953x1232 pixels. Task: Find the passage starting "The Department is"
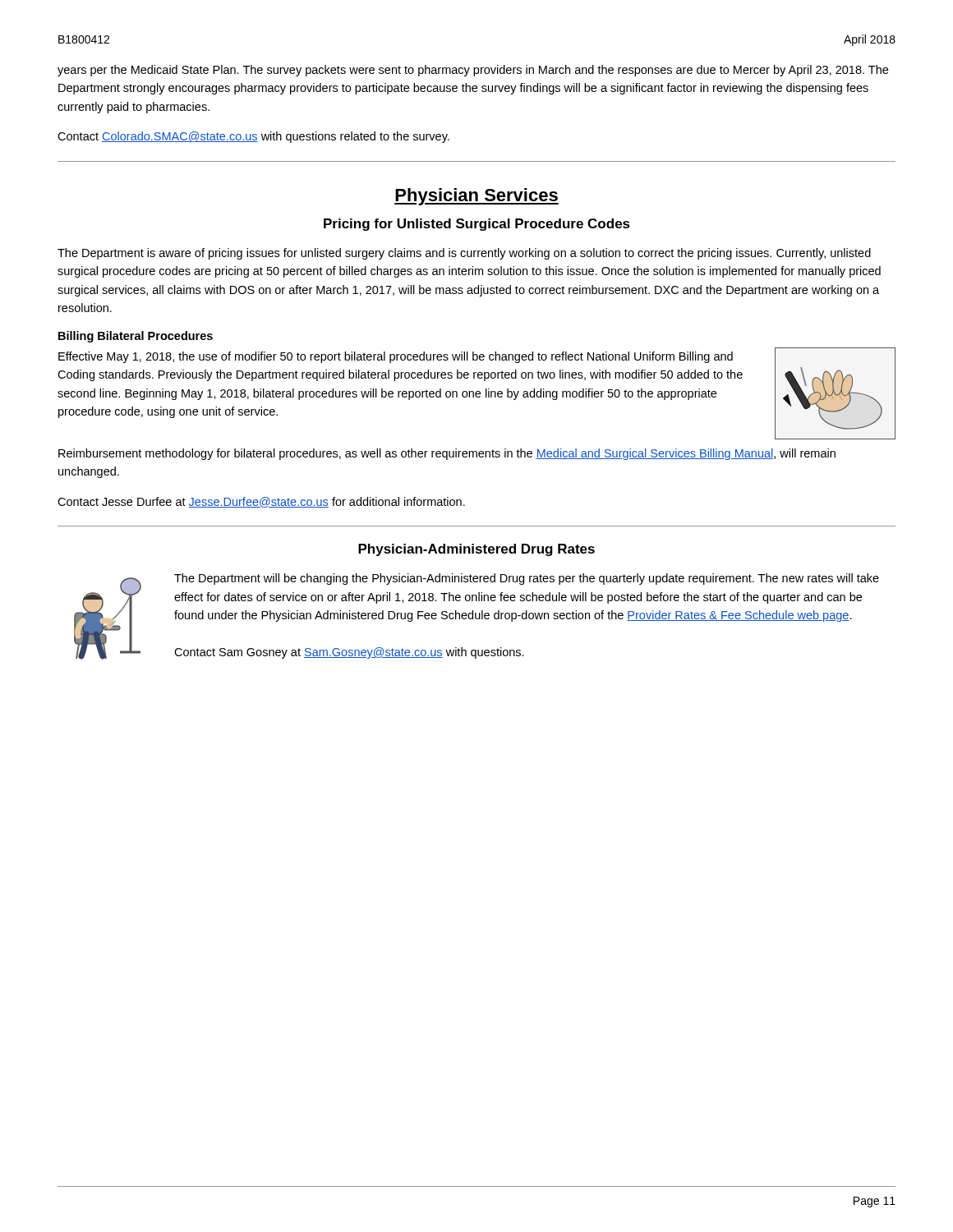click(x=469, y=281)
